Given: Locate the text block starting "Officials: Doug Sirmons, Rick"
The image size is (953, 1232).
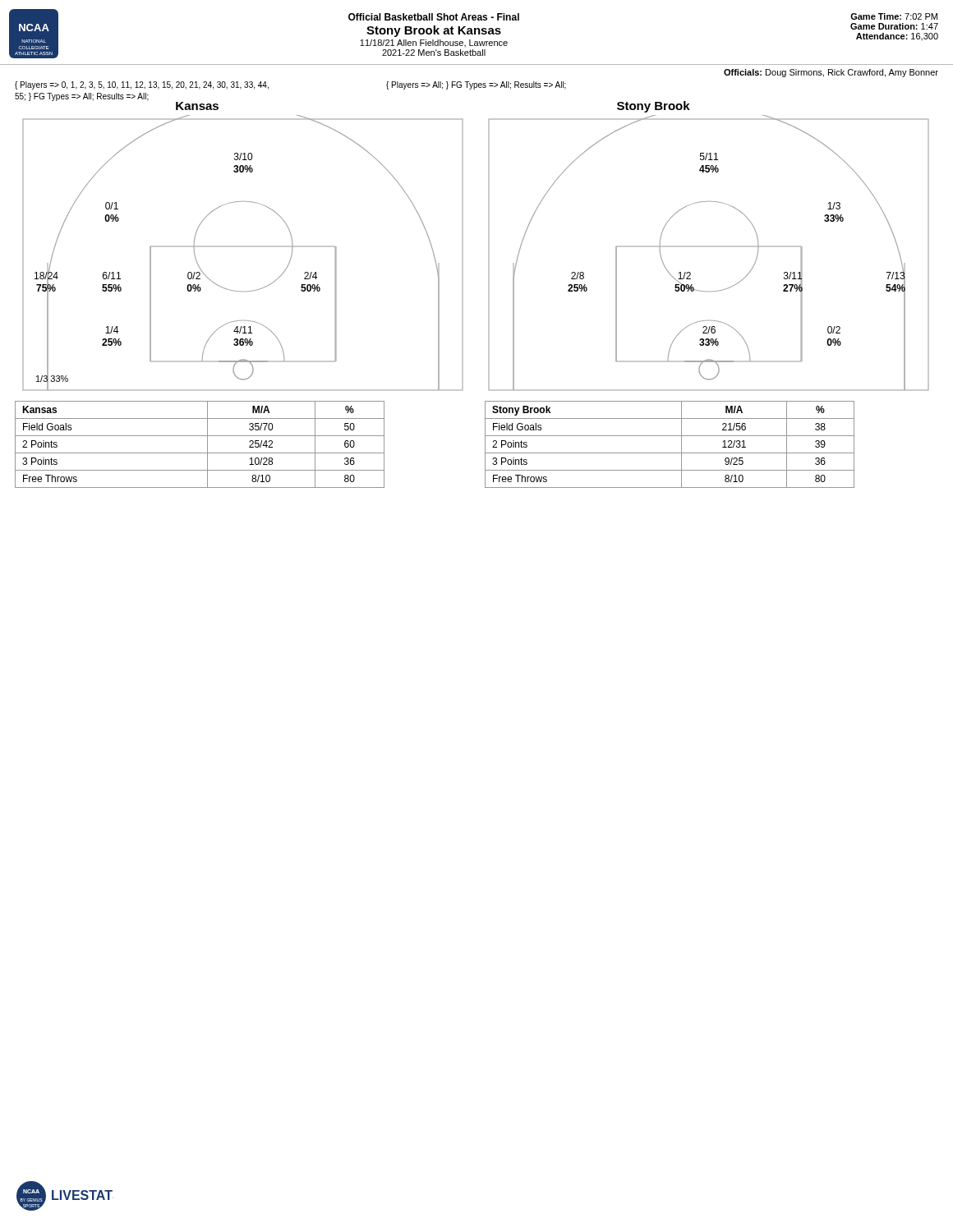Looking at the screenshot, I should (831, 72).
